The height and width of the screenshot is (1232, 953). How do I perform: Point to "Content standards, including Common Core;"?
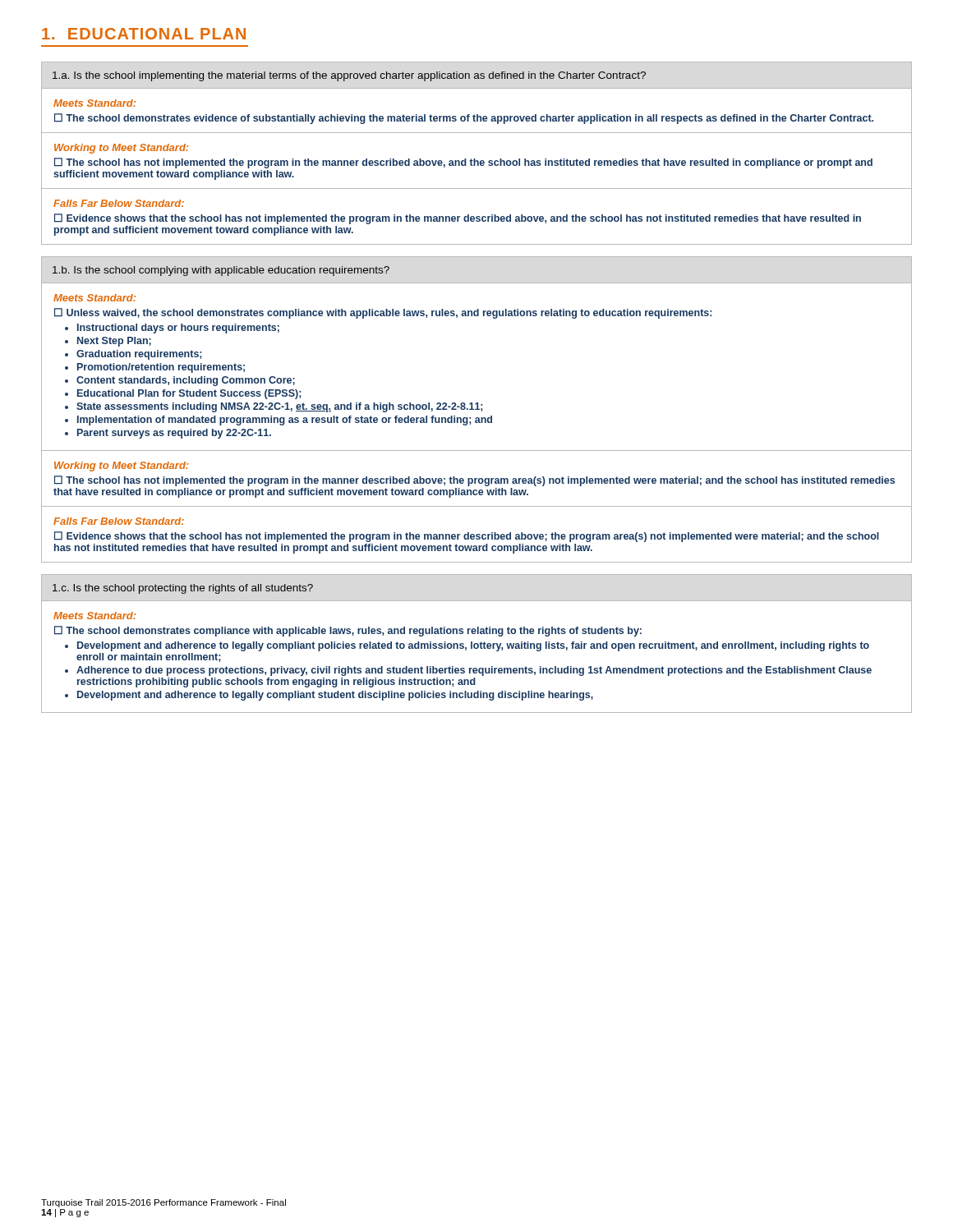tap(186, 380)
